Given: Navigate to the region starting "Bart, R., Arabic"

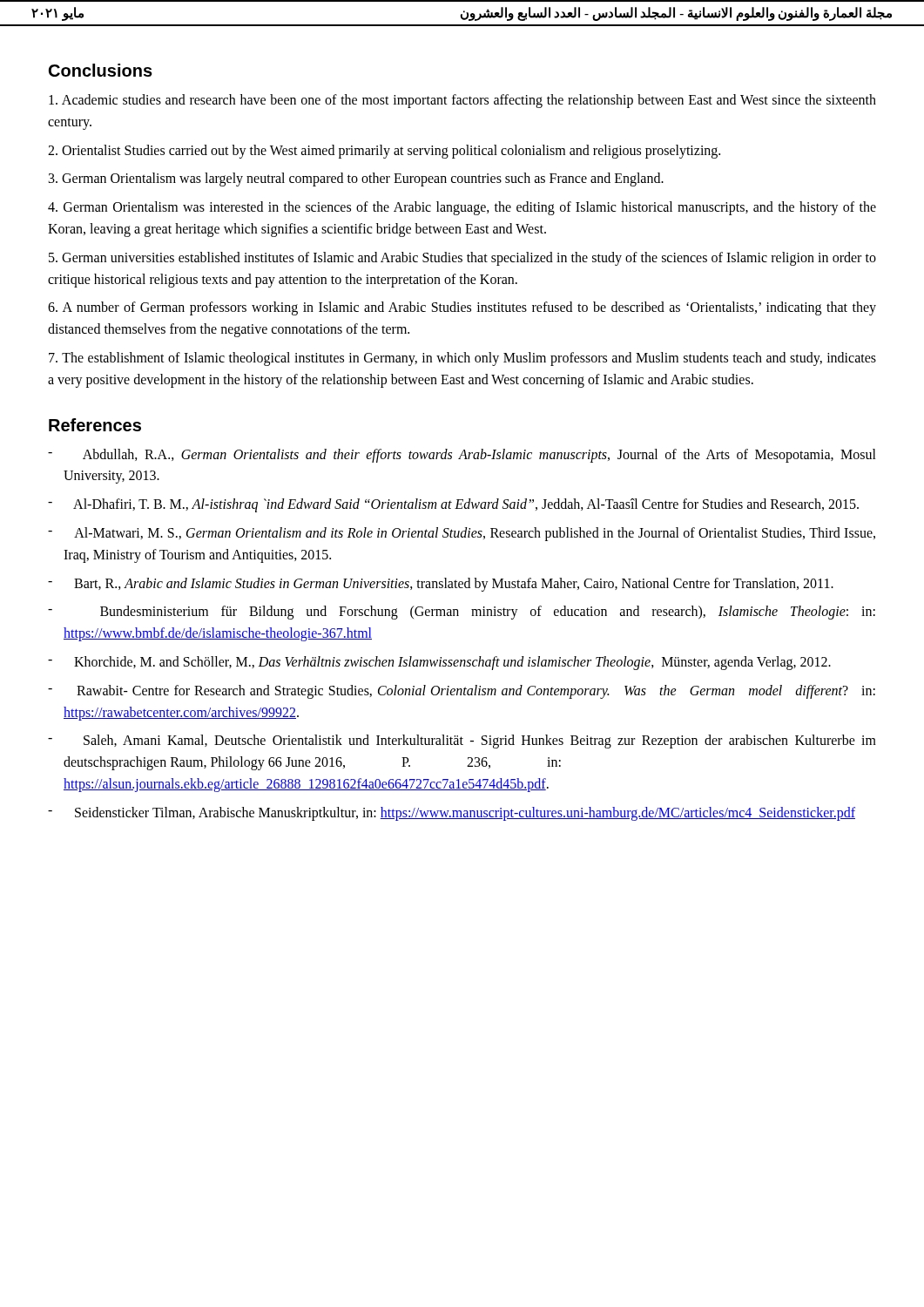Looking at the screenshot, I should [462, 584].
